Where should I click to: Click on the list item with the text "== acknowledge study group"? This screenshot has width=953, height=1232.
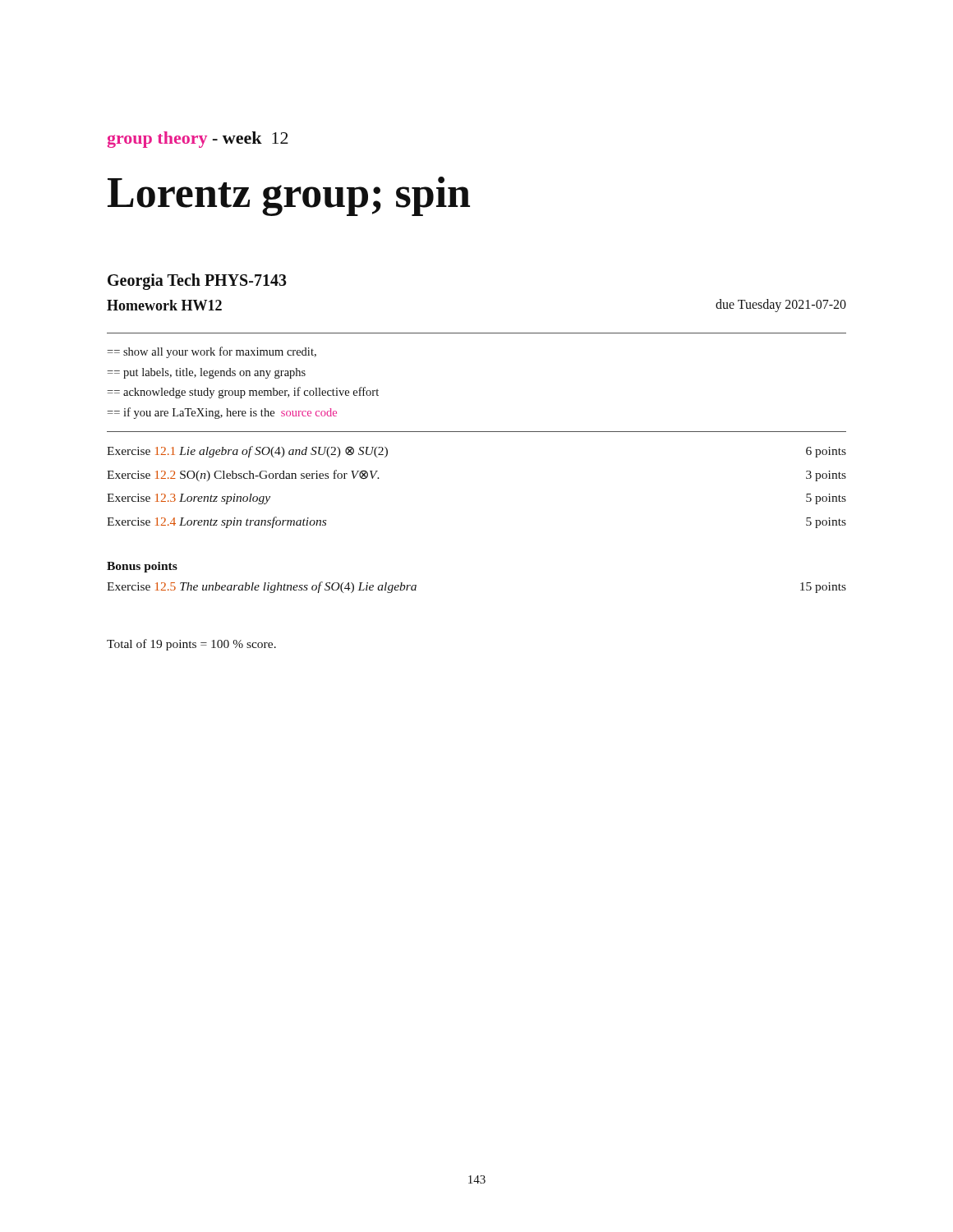243,392
